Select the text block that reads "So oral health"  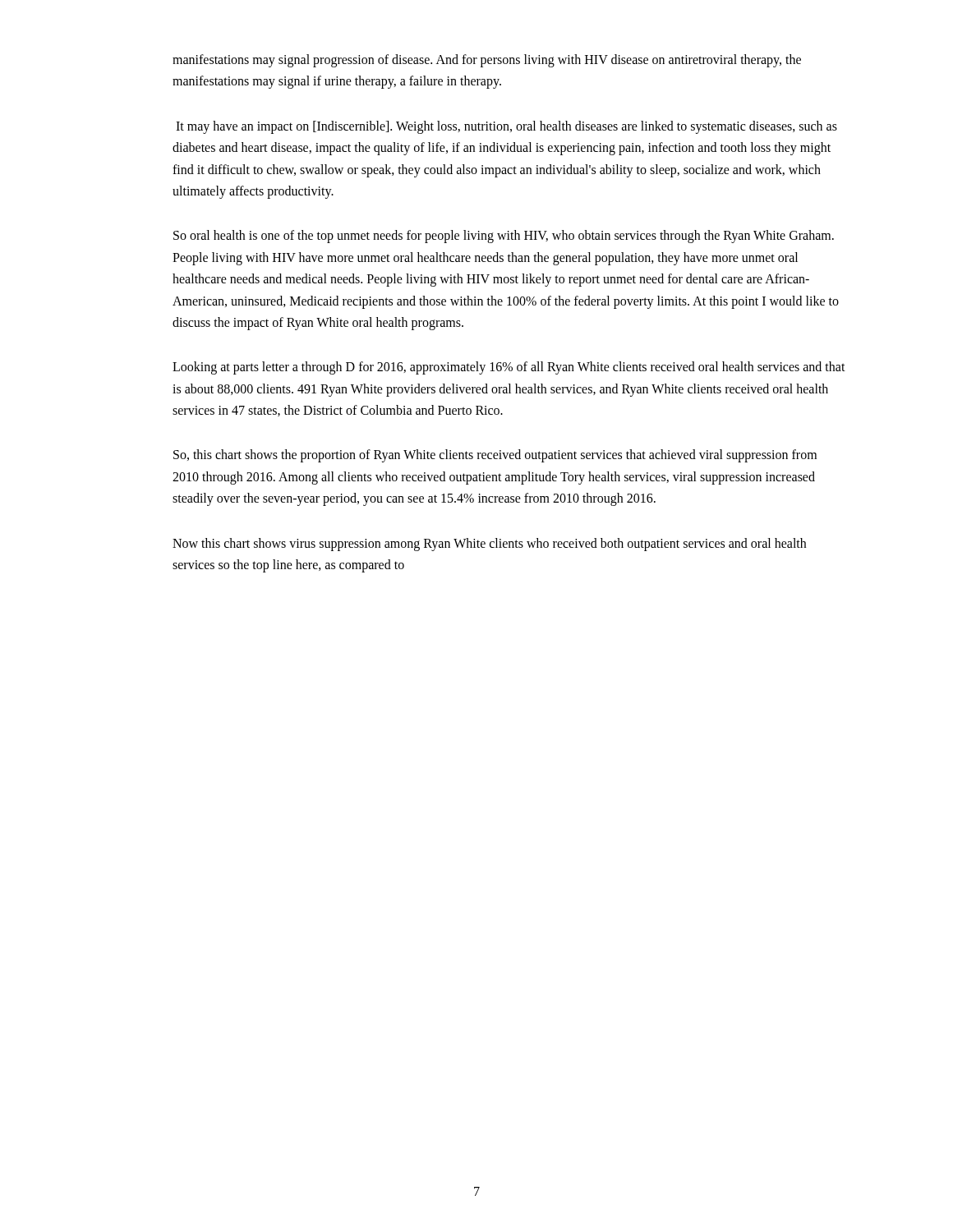pos(506,279)
